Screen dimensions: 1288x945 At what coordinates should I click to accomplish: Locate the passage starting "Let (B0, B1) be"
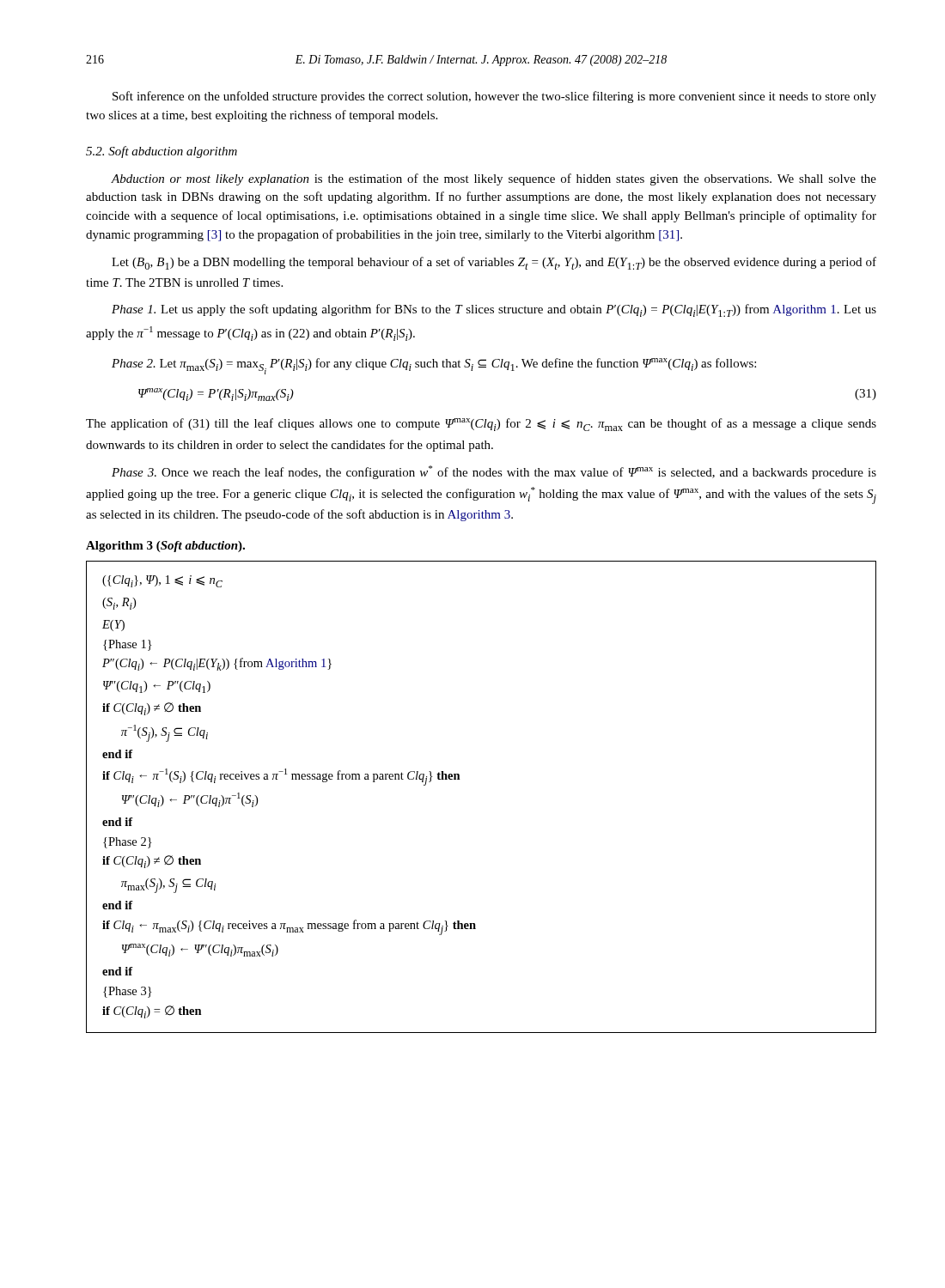481,273
